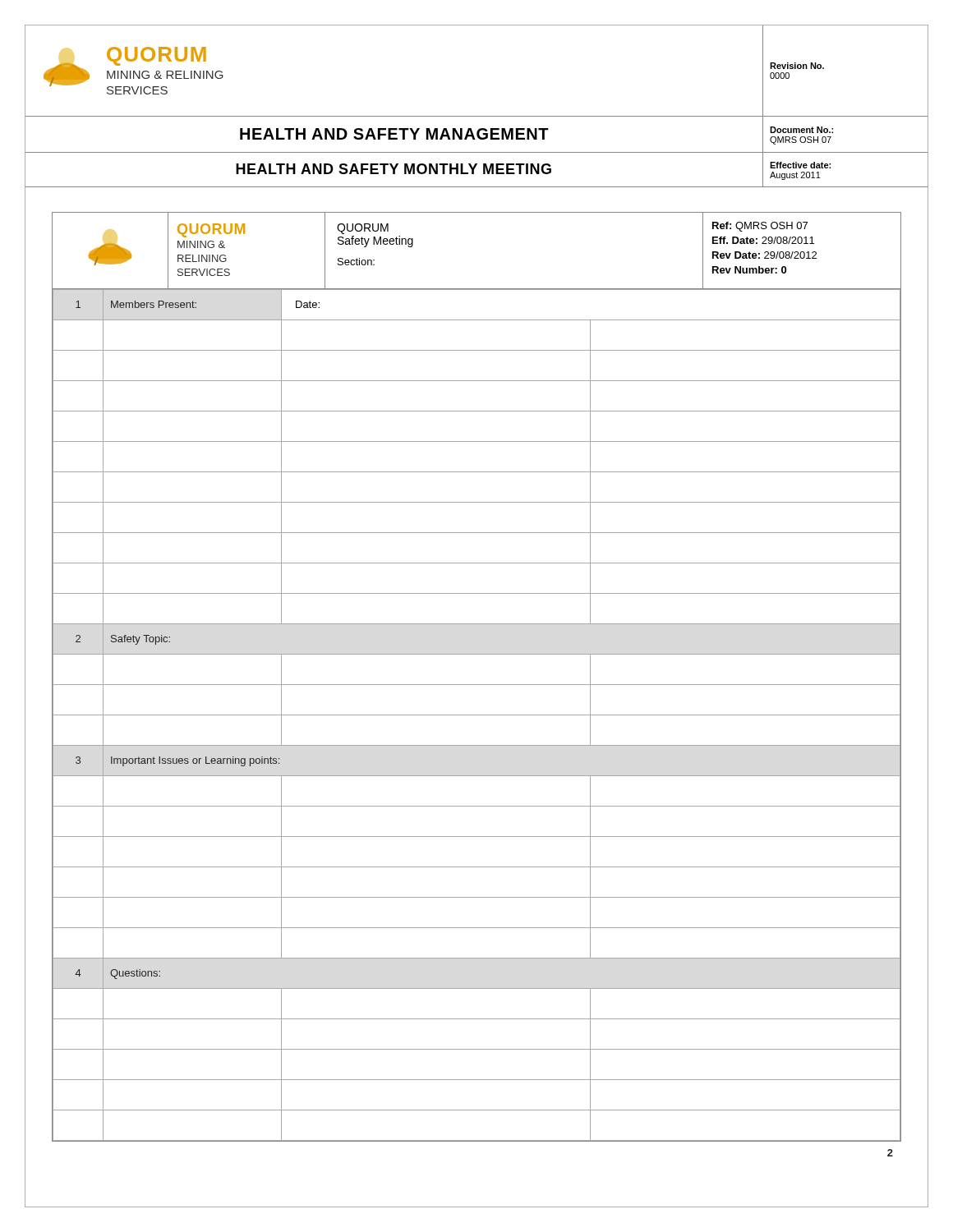Find the title with the text "HEALTH AND SAFETY MONTHLY MEETING Effective date:"

click(476, 170)
